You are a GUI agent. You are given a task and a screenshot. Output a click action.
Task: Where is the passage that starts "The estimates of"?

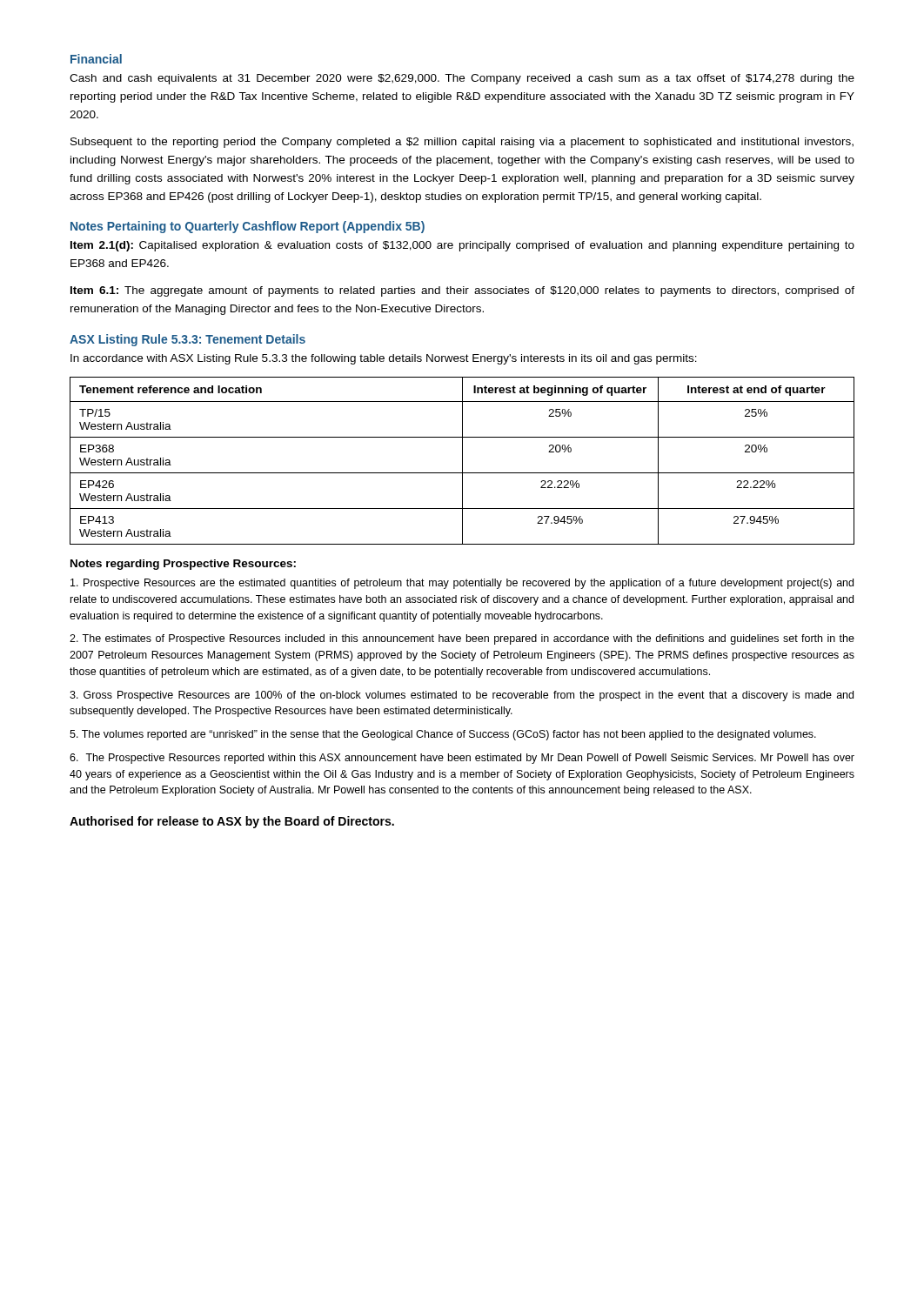tap(462, 655)
